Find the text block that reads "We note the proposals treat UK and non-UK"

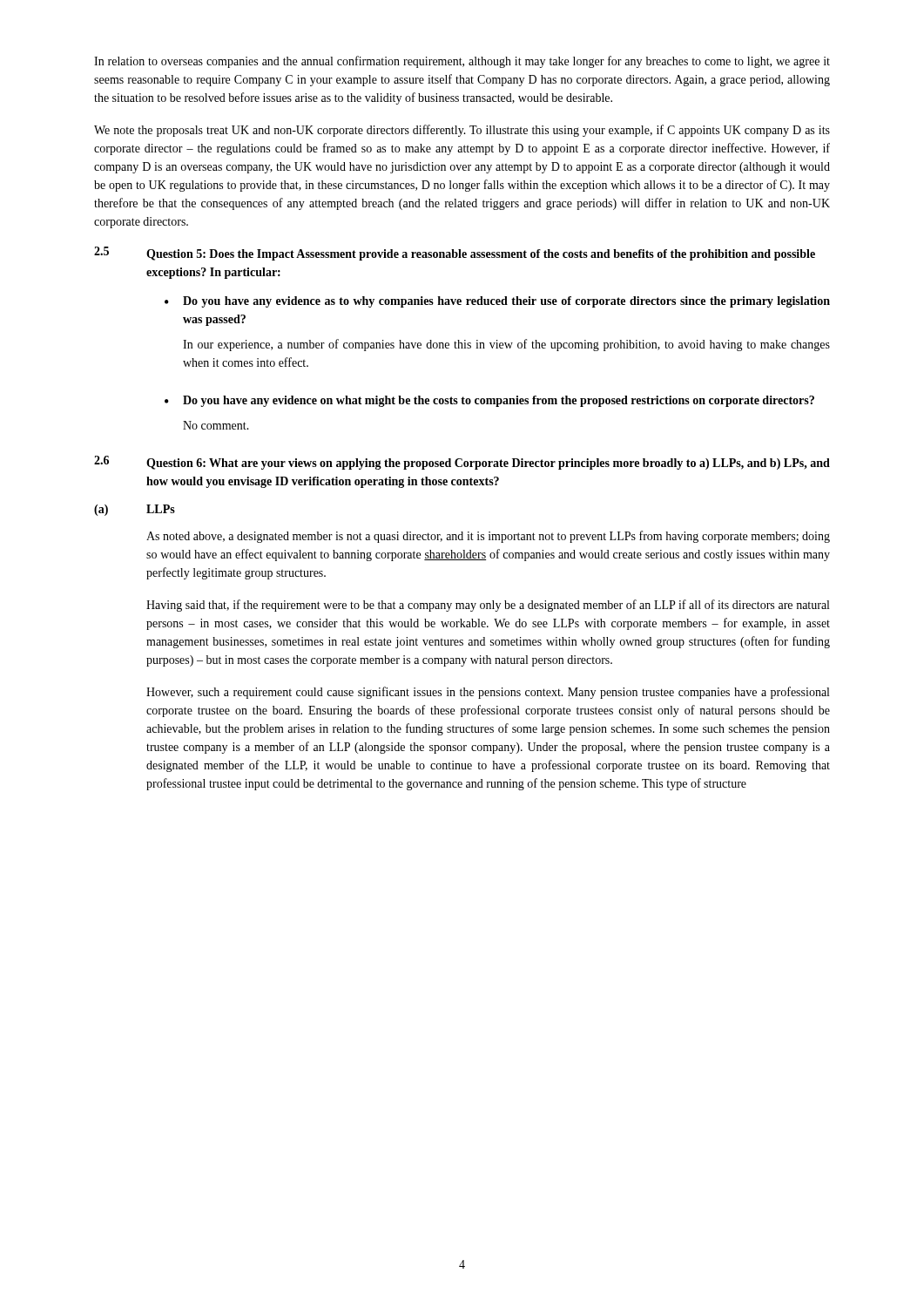pyautogui.click(x=462, y=176)
